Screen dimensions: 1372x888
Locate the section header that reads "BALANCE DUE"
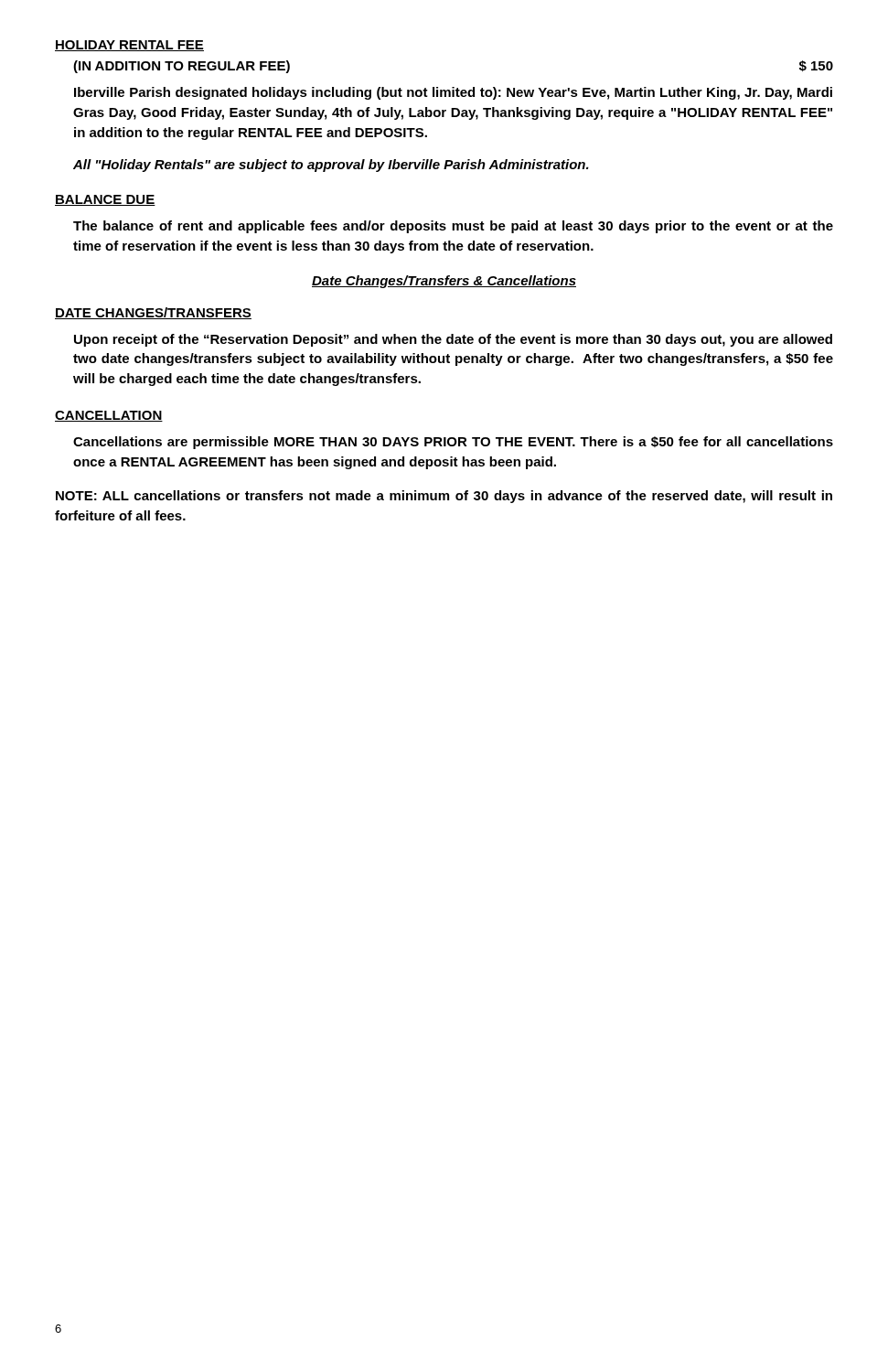(105, 199)
